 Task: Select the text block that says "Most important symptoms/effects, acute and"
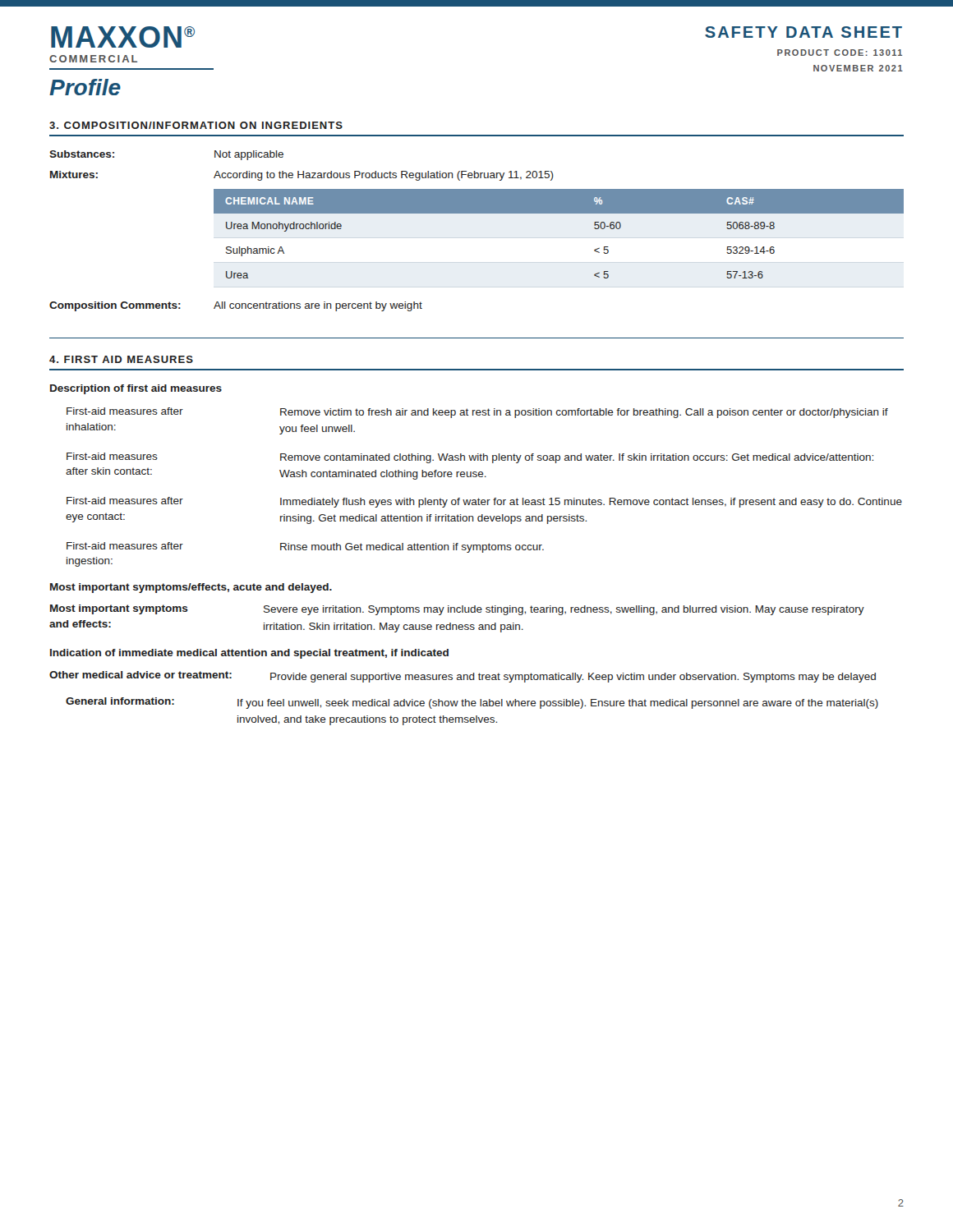pos(191,587)
